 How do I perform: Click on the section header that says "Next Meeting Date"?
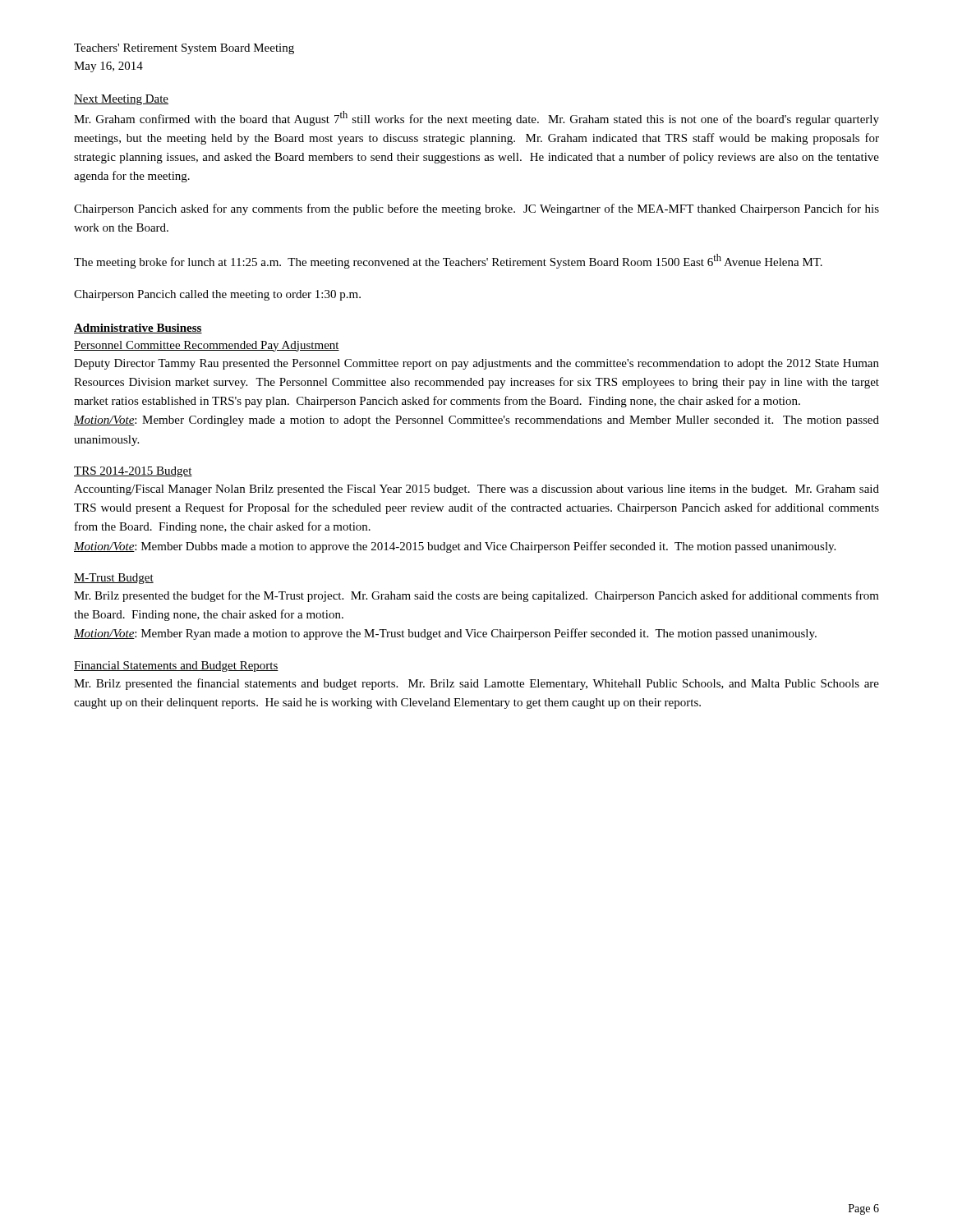coord(121,98)
